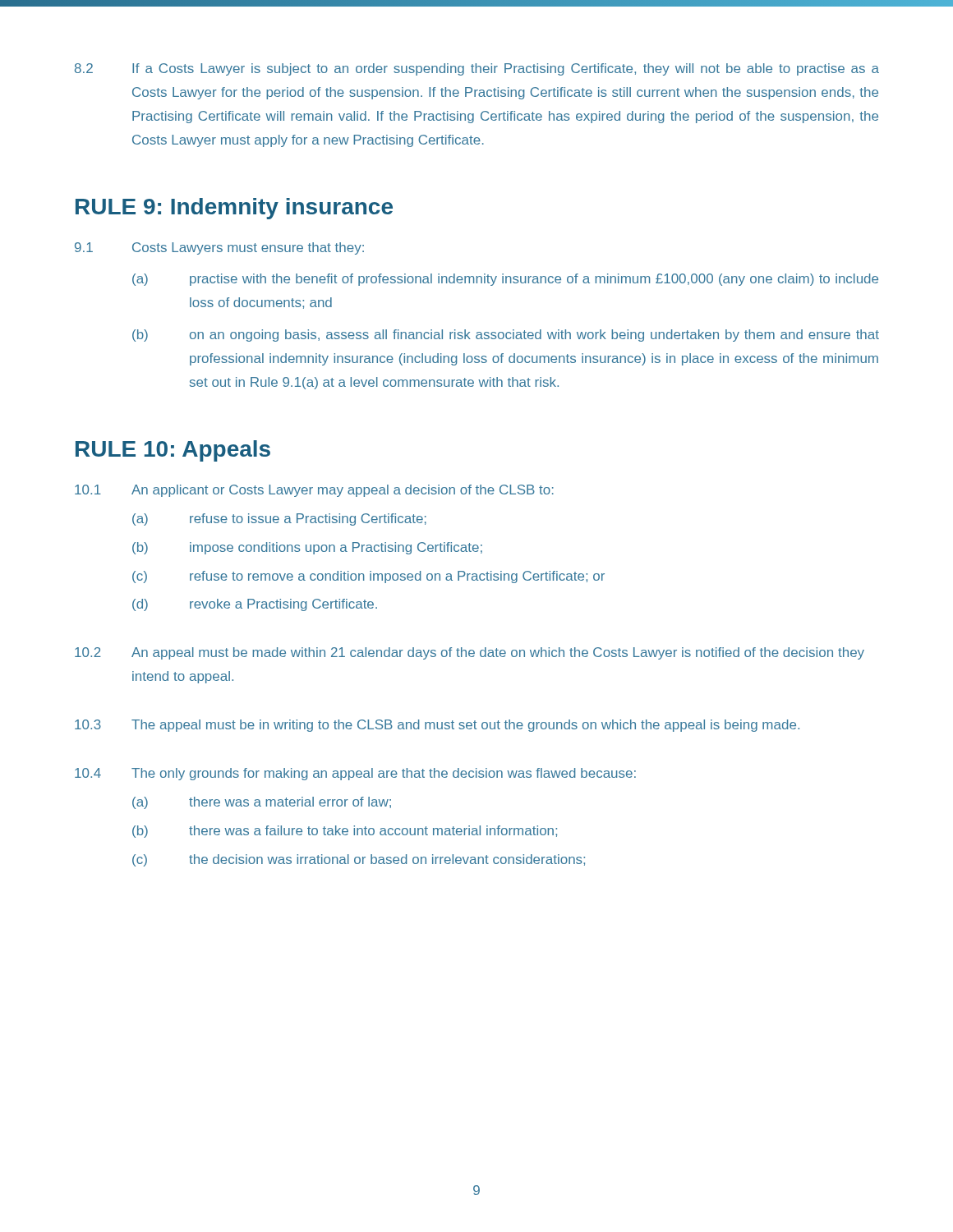This screenshot has width=953, height=1232.
Task: Locate the text block with the text "3 The appeal"
Action: (476, 726)
